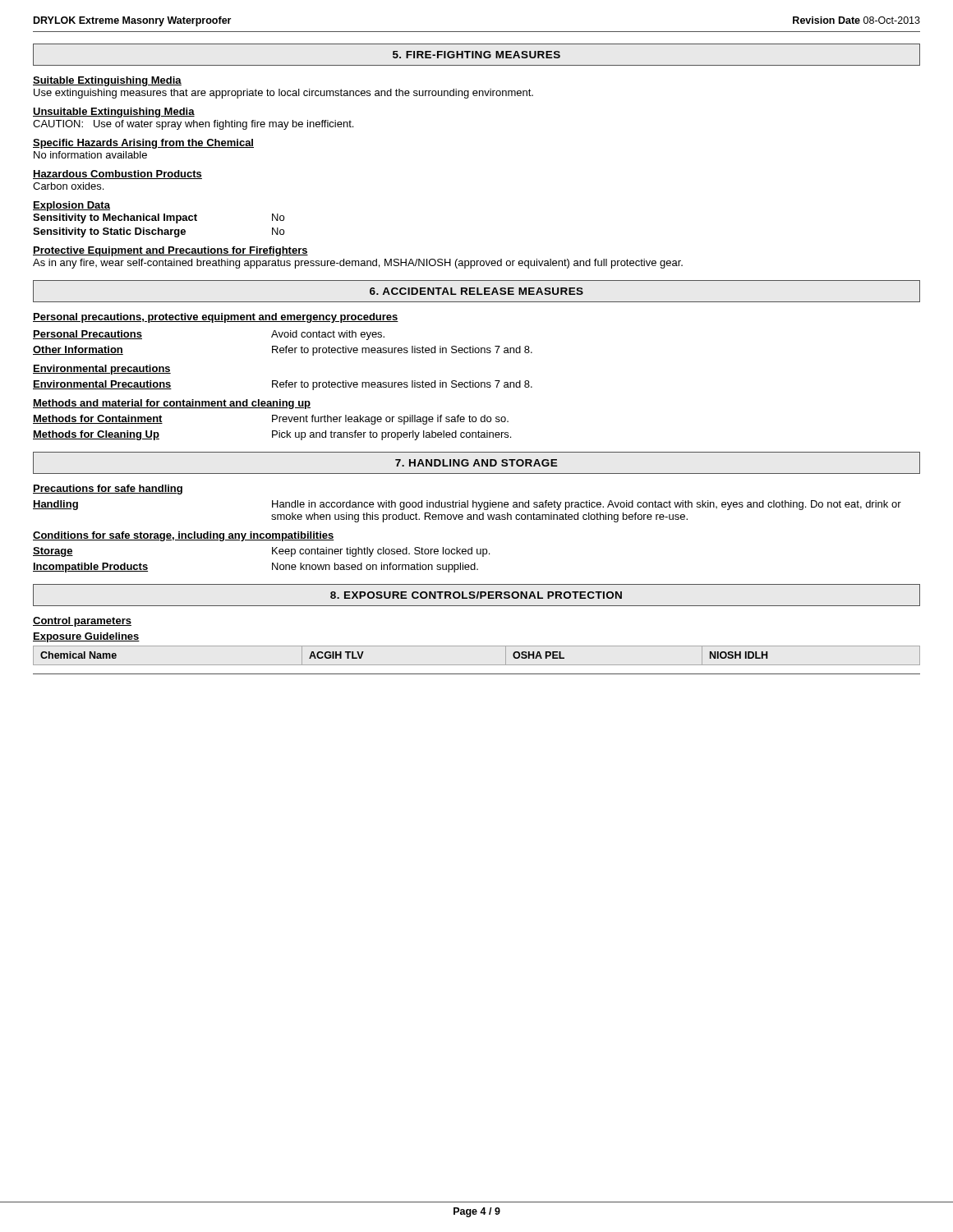Click on the text block with the text "Incompatible Products None"

(x=476, y=566)
